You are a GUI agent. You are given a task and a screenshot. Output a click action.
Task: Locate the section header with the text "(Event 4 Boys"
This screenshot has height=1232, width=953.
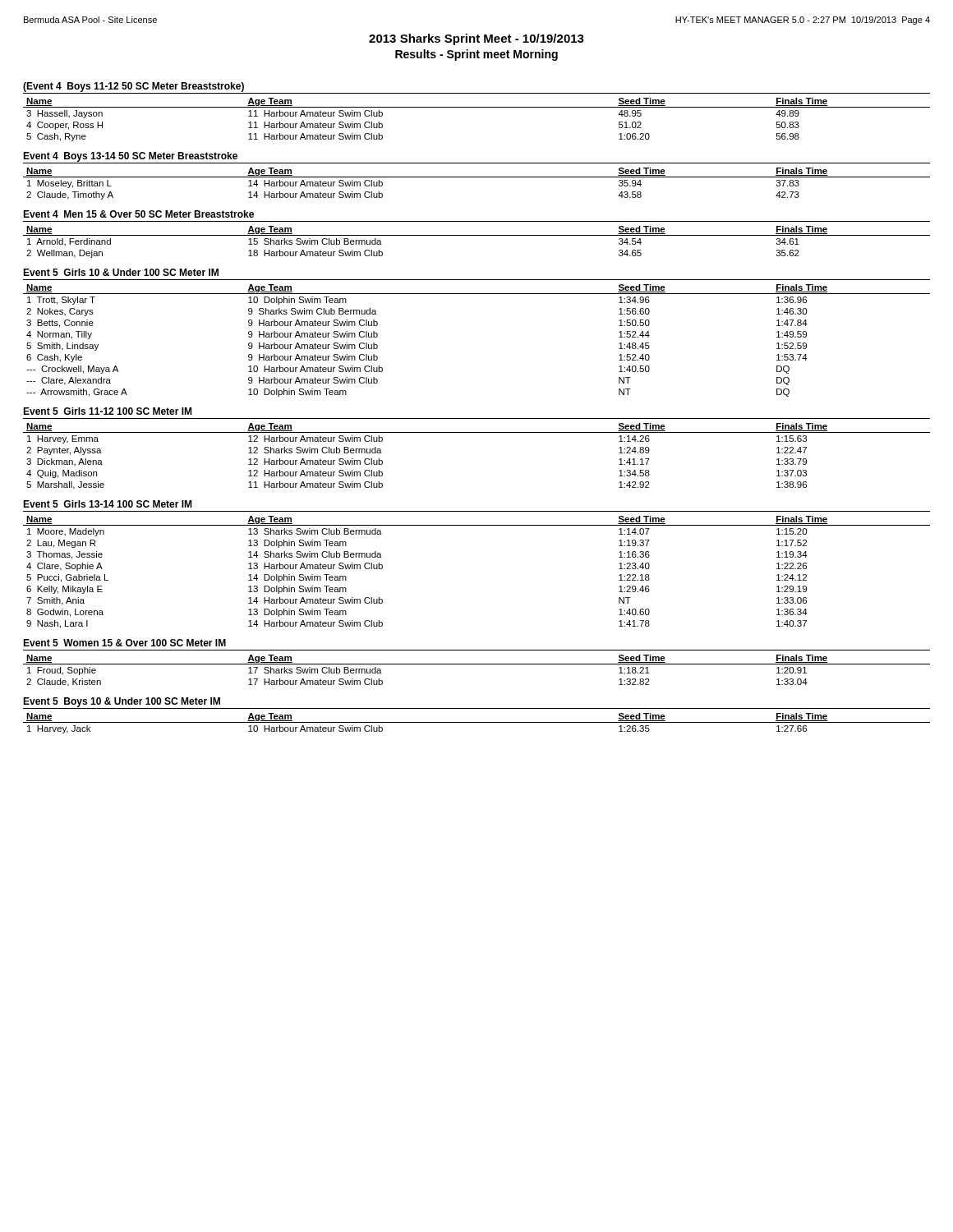(134, 86)
